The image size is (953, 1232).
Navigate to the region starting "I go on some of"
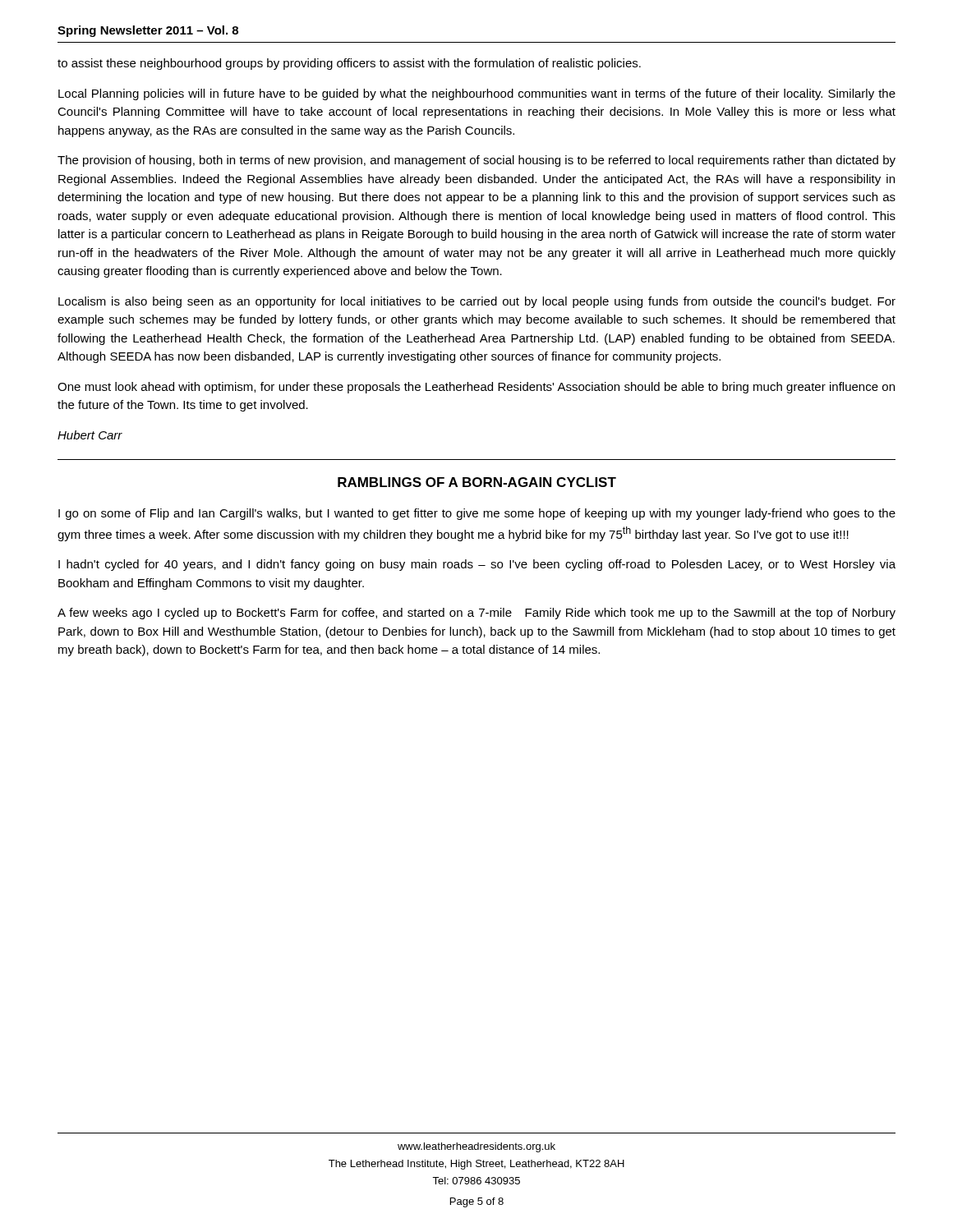tap(476, 524)
